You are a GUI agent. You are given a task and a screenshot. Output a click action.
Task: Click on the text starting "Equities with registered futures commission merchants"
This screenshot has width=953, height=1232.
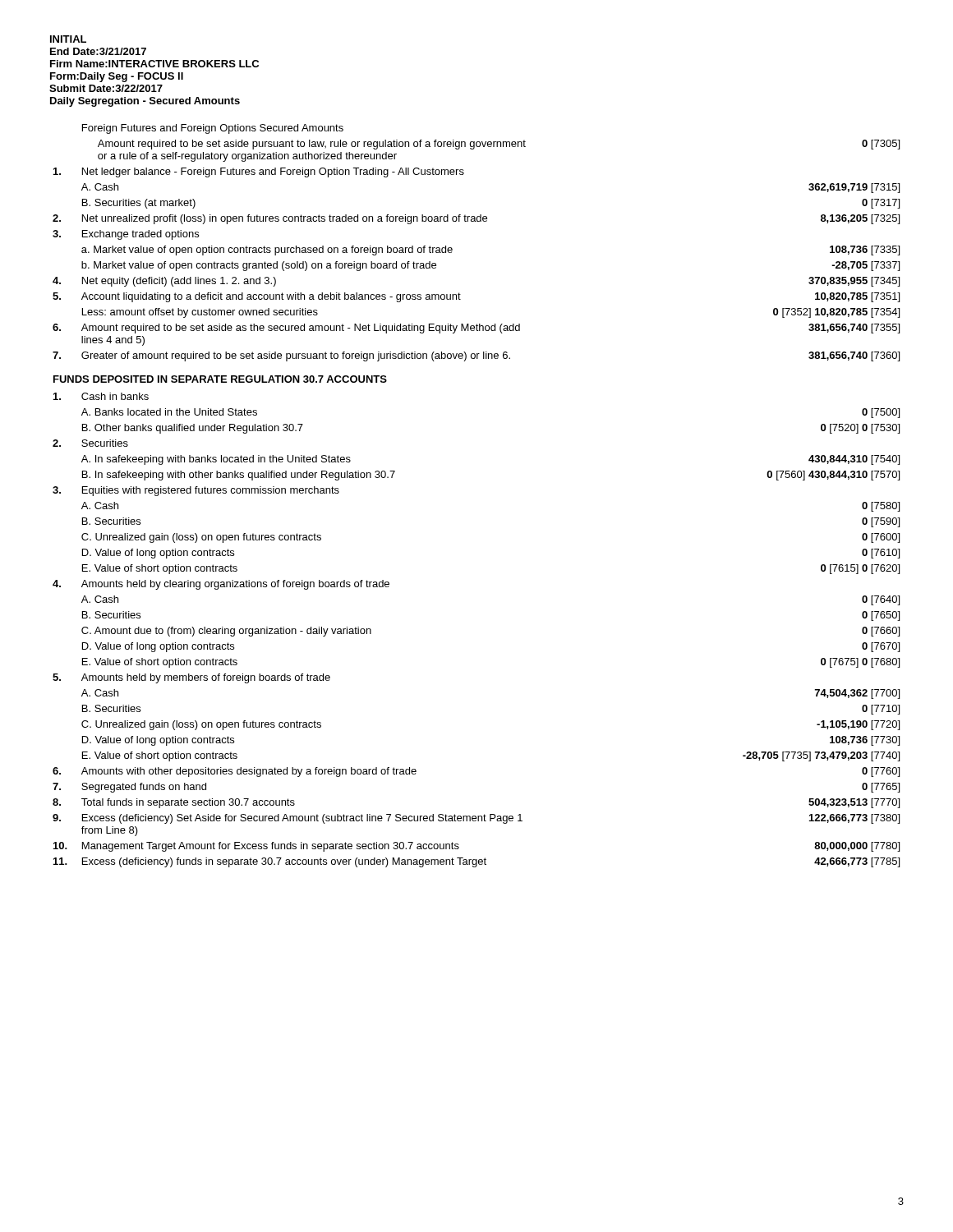coord(210,490)
